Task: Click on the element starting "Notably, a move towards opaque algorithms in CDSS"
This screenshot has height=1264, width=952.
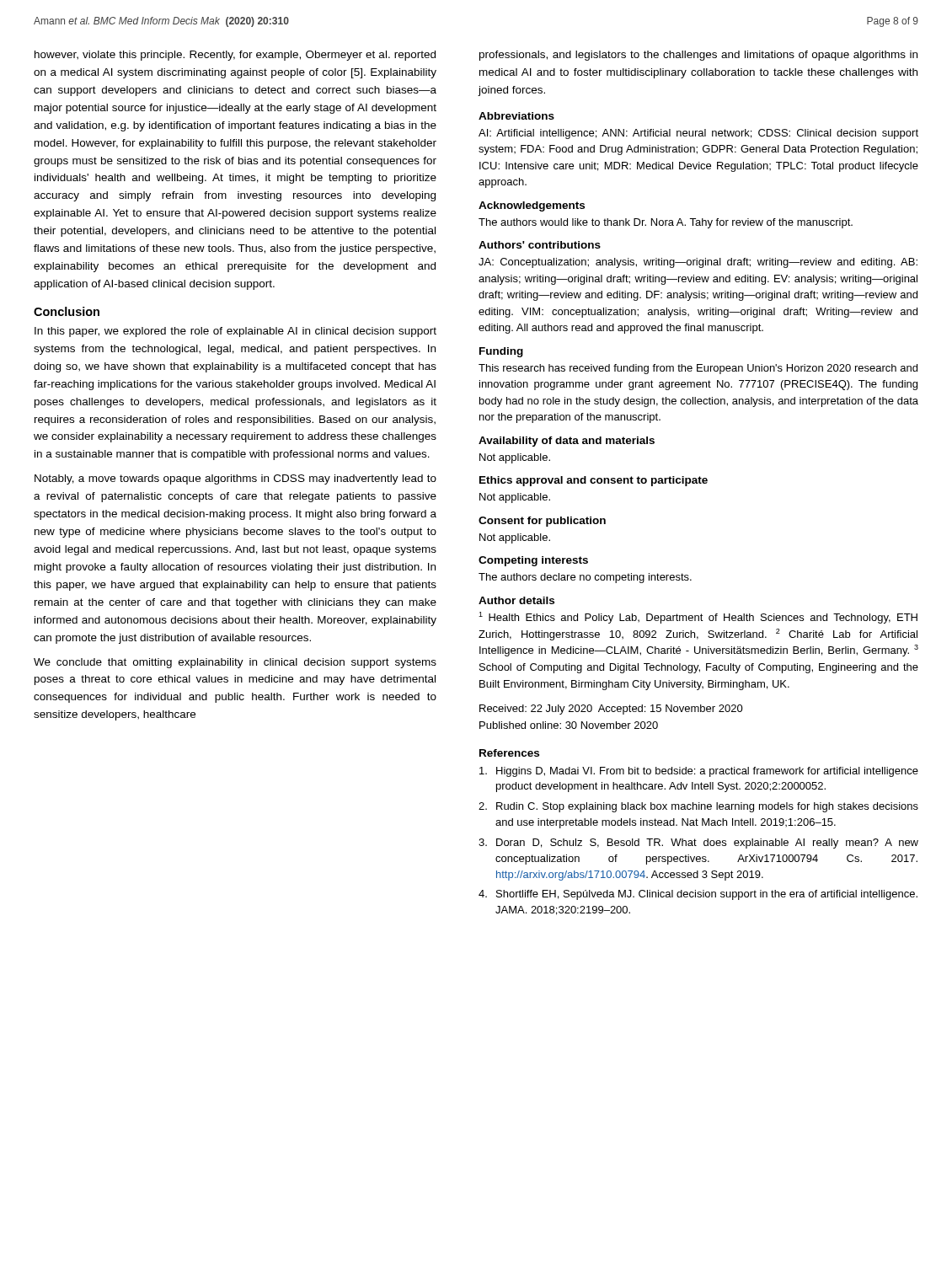Action: [235, 558]
